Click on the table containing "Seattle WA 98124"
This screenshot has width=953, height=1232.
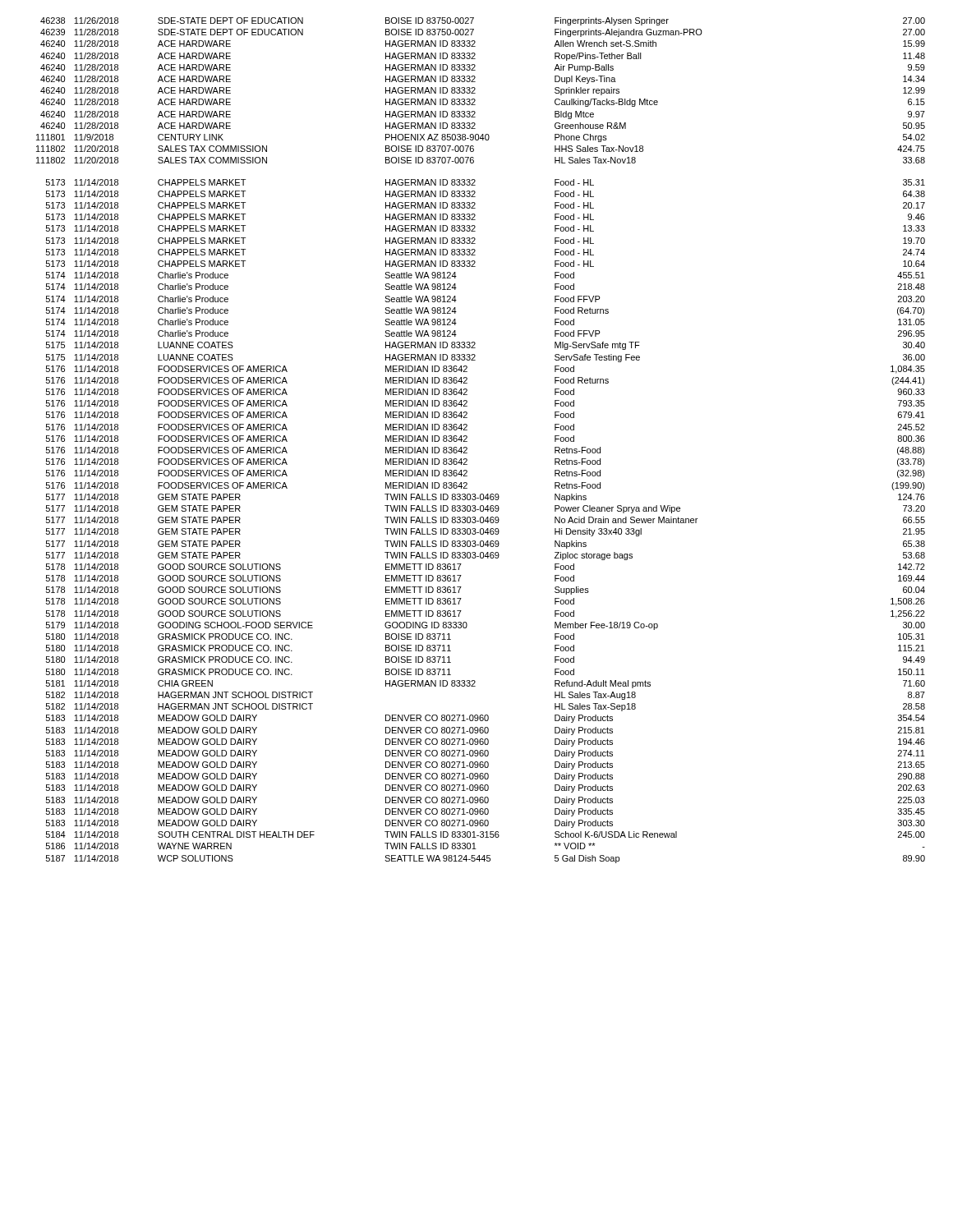476,439
